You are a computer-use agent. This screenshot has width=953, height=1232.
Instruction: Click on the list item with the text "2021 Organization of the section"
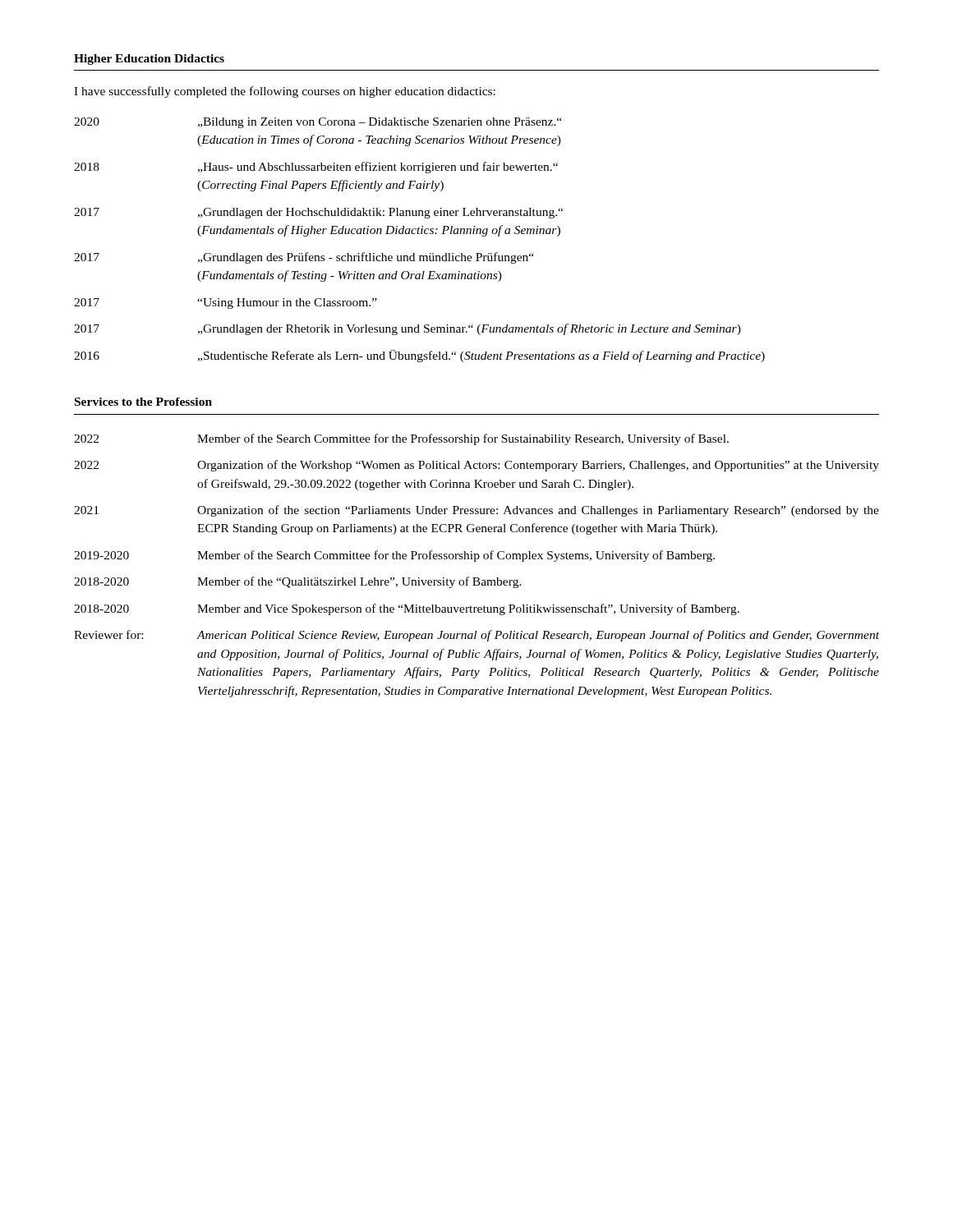pyautogui.click(x=476, y=520)
